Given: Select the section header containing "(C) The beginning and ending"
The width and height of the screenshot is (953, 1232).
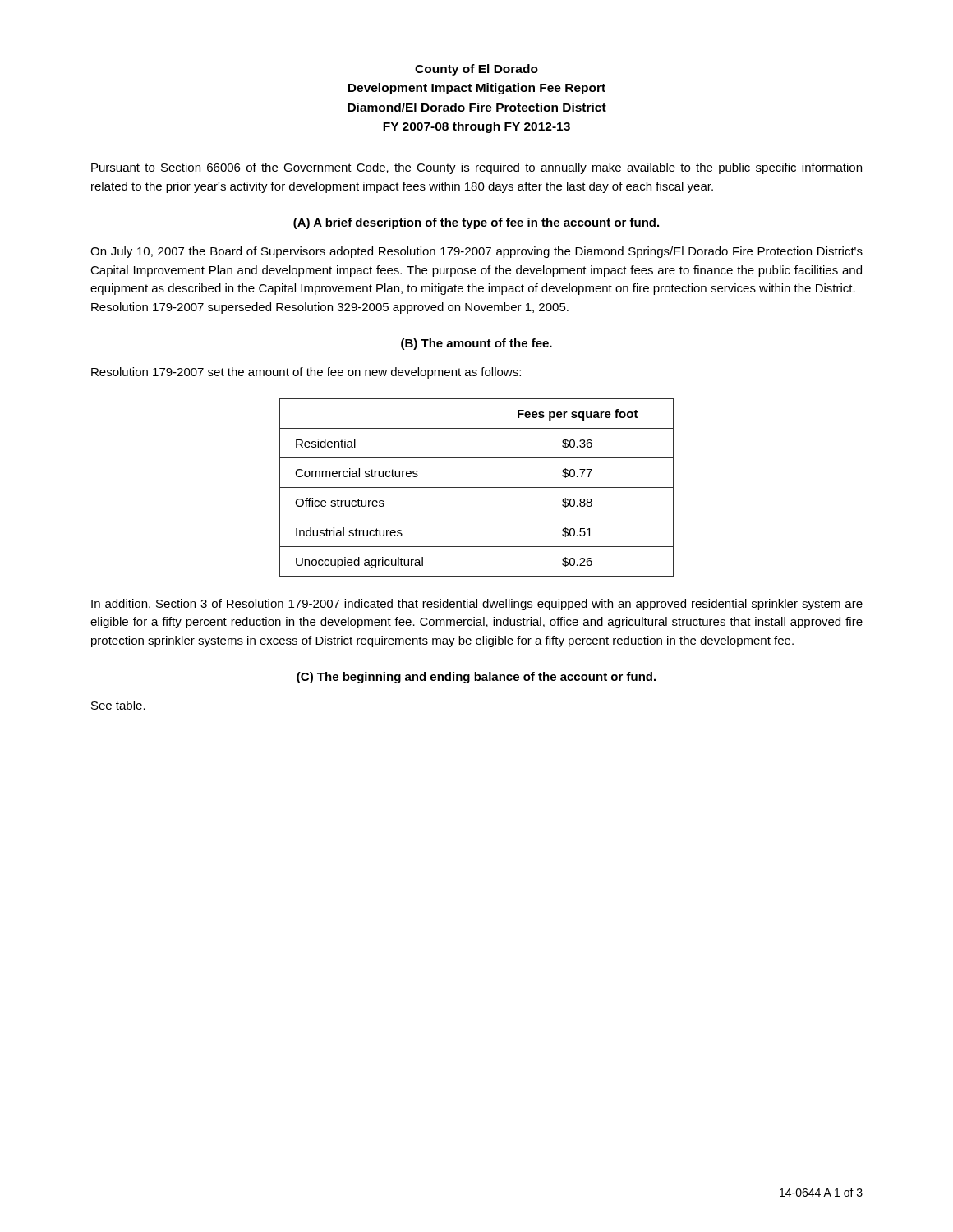Looking at the screenshot, I should 476,676.
